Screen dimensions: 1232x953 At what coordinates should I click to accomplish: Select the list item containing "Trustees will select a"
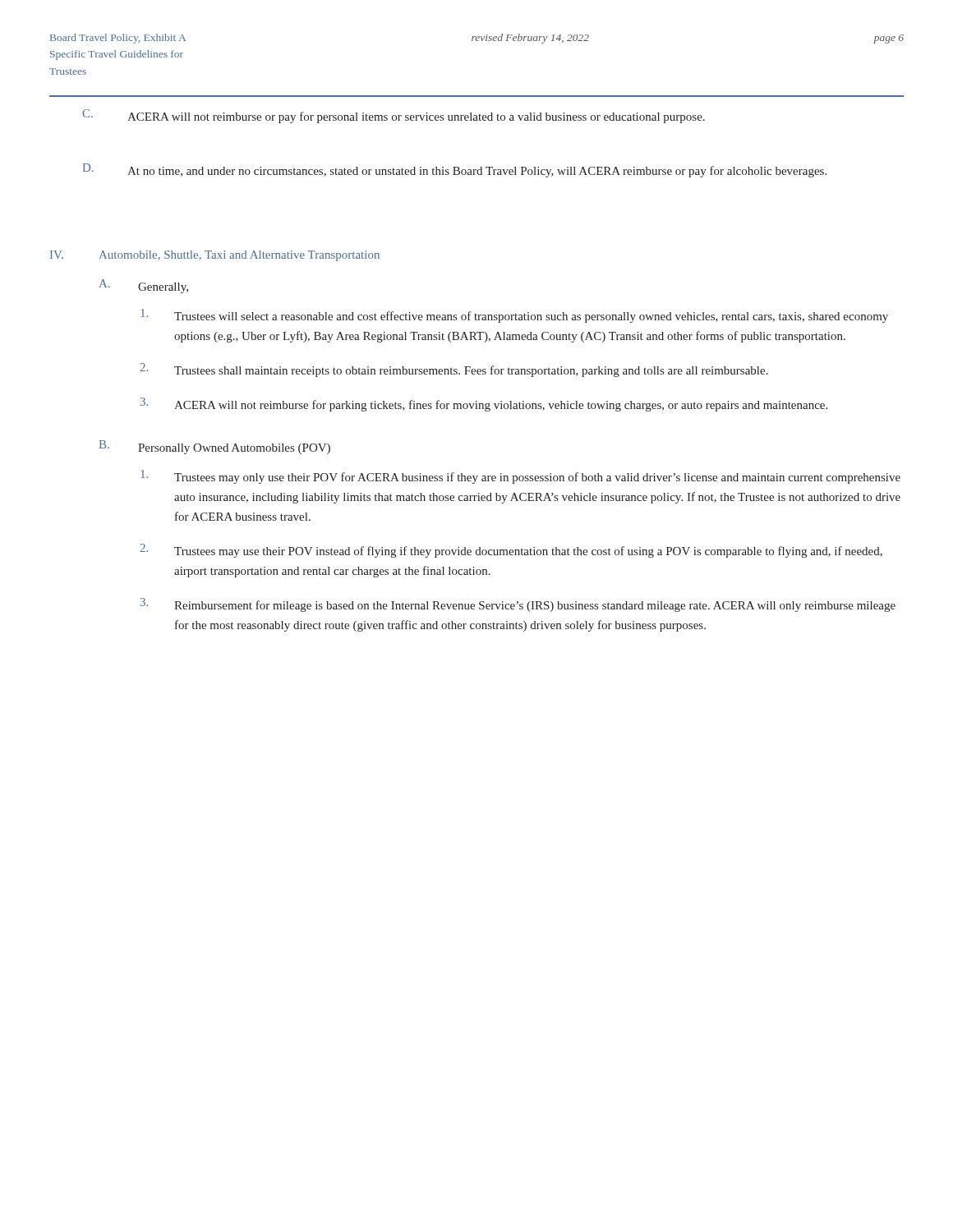(522, 326)
